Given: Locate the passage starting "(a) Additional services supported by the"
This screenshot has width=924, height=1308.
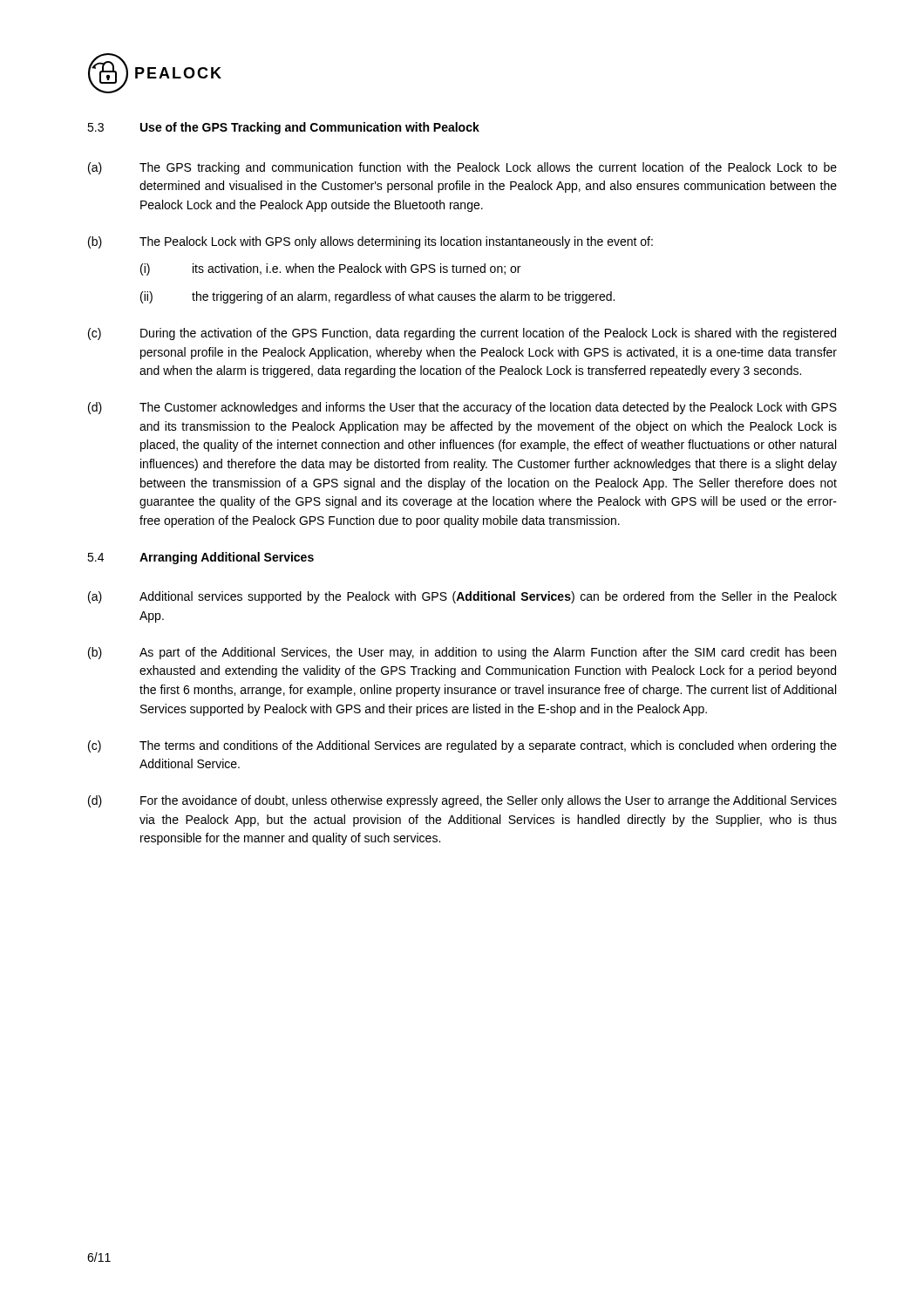Looking at the screenshot, I should [x=462, y=607].
